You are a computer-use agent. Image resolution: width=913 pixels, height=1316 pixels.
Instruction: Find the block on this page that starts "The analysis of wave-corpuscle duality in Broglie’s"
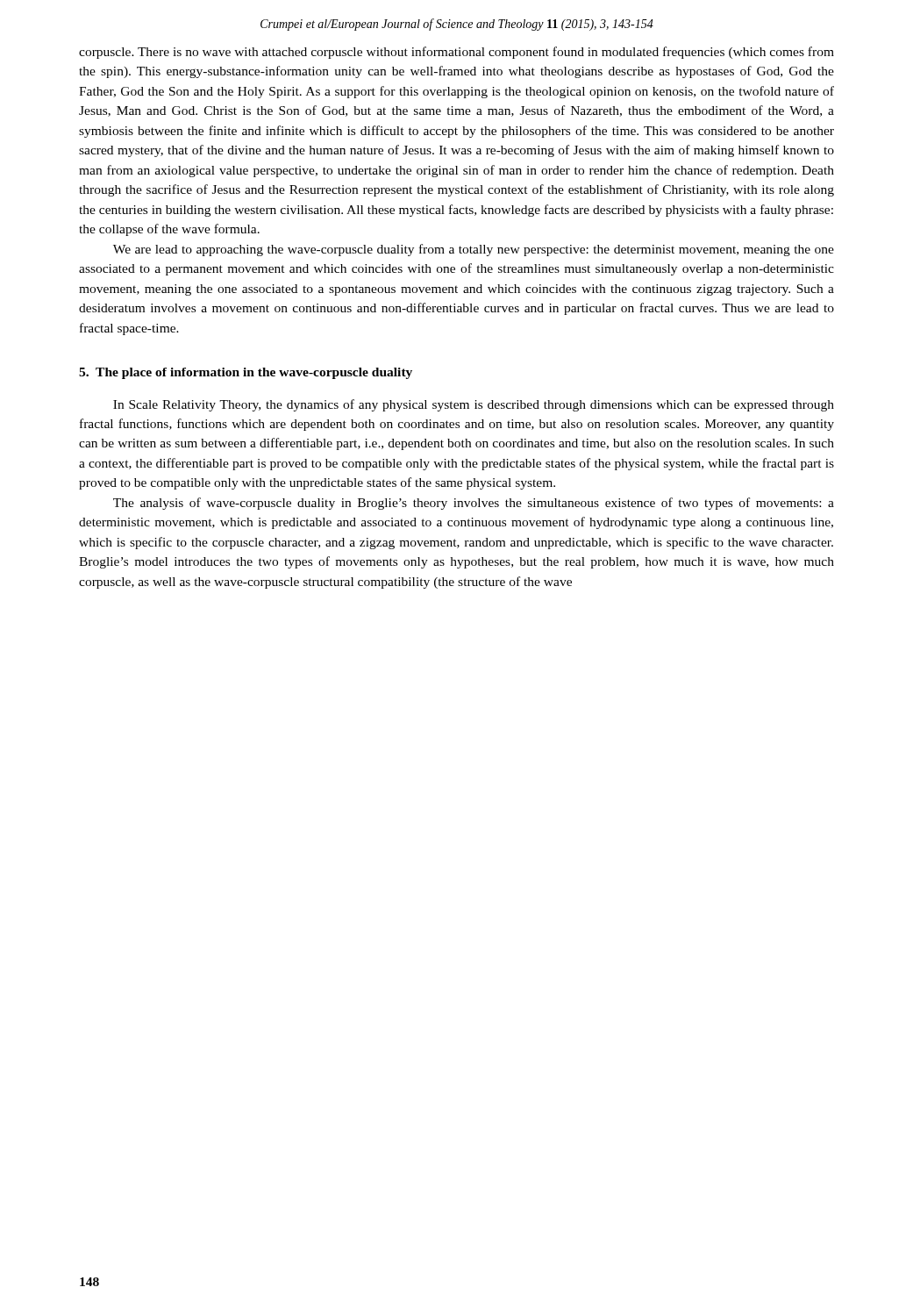456,542
